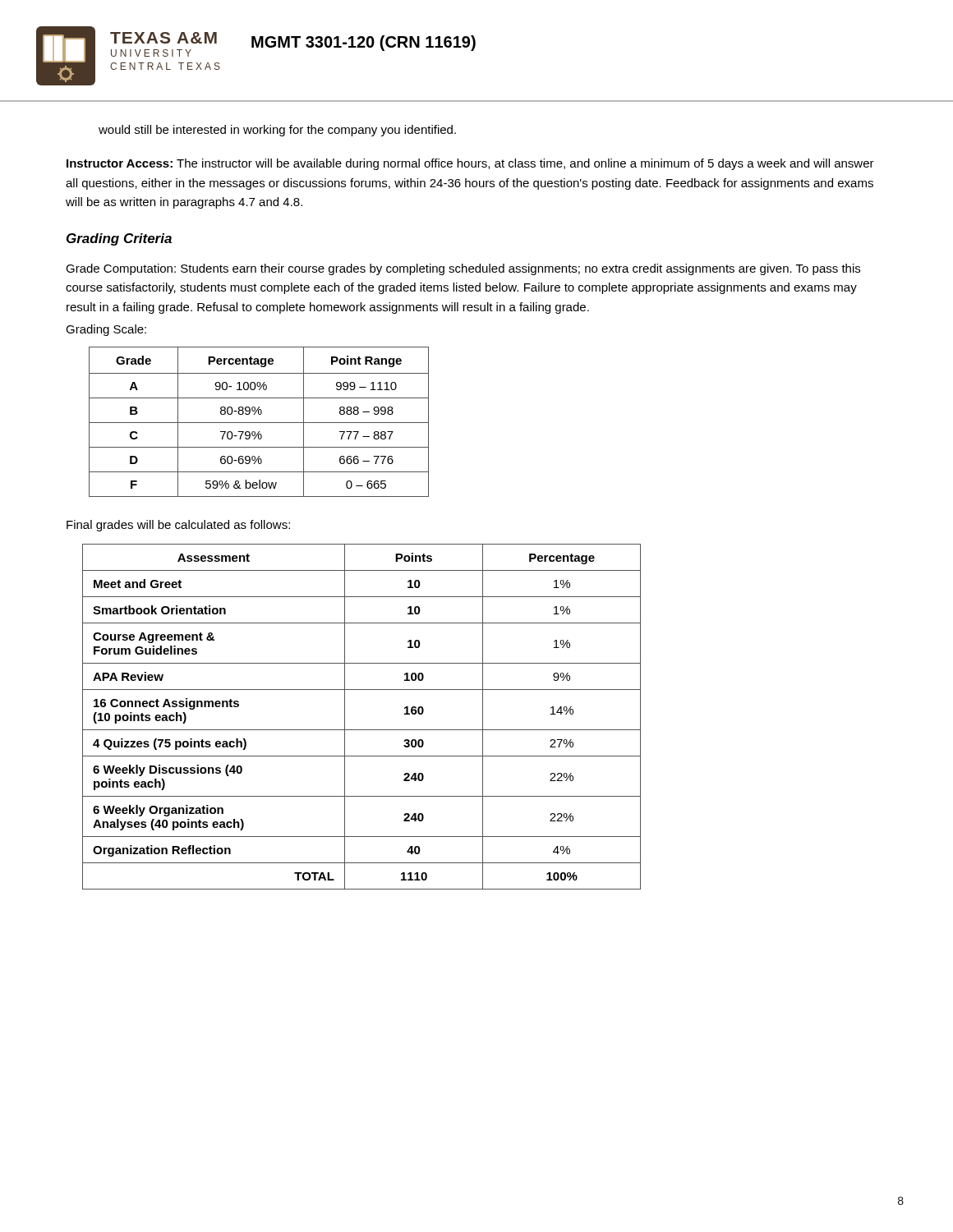Select the table that reads "6 Weekly Organization Analyses (40"
953x1232 pixels.
(485, 717)
